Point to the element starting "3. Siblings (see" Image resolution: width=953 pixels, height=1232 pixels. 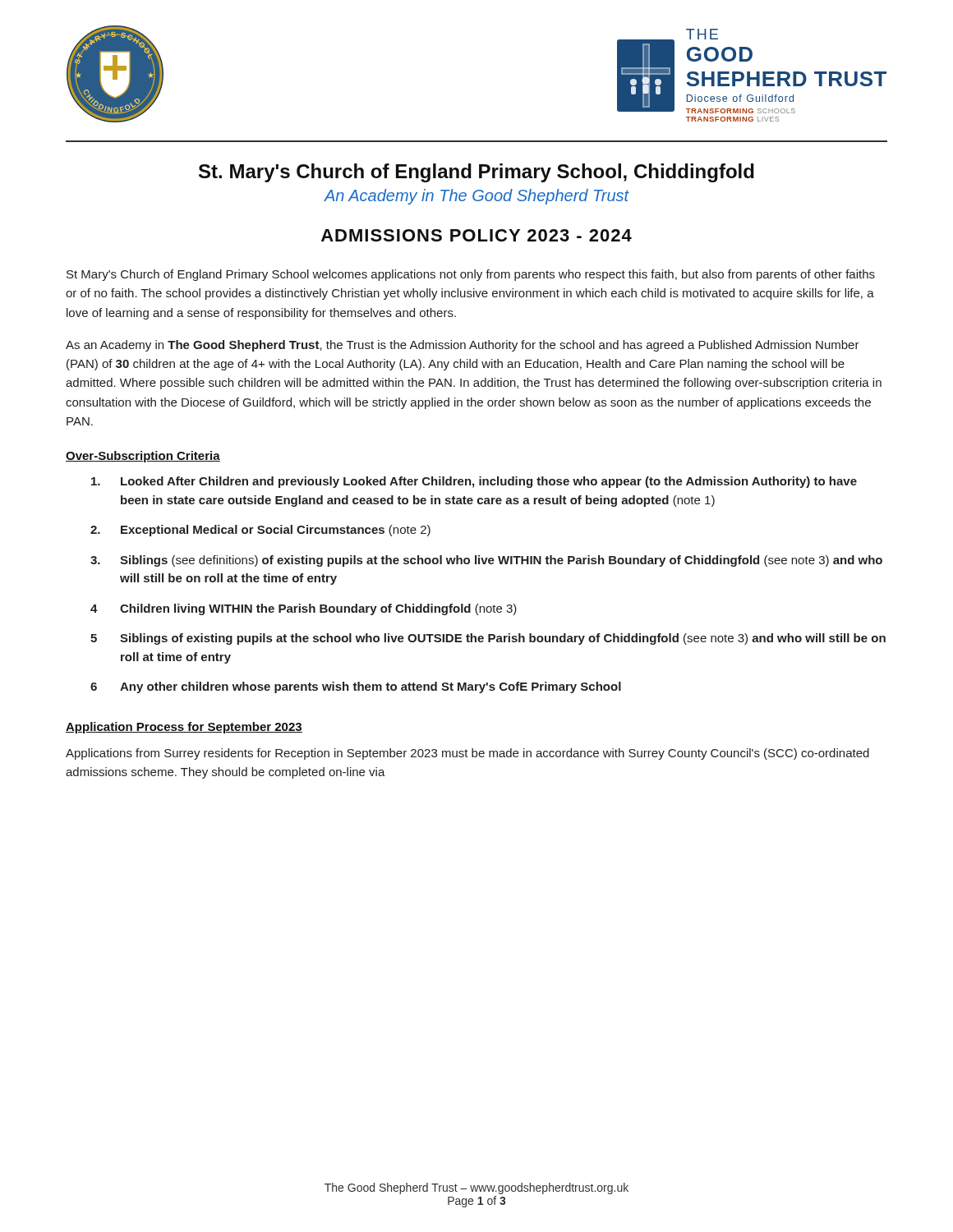coord(489,569)
